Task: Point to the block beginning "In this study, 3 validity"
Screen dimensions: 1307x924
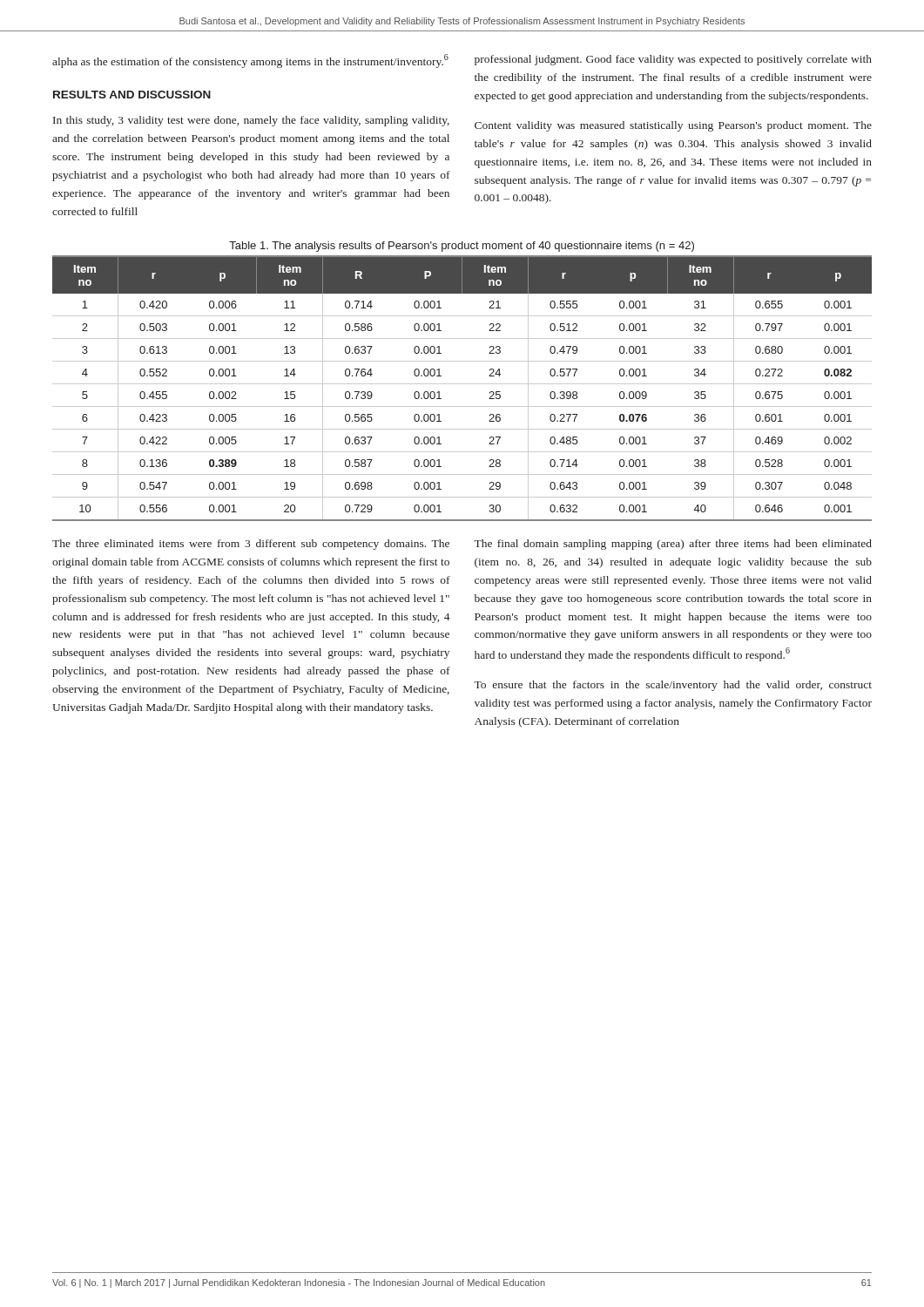Action: [251, 166]
